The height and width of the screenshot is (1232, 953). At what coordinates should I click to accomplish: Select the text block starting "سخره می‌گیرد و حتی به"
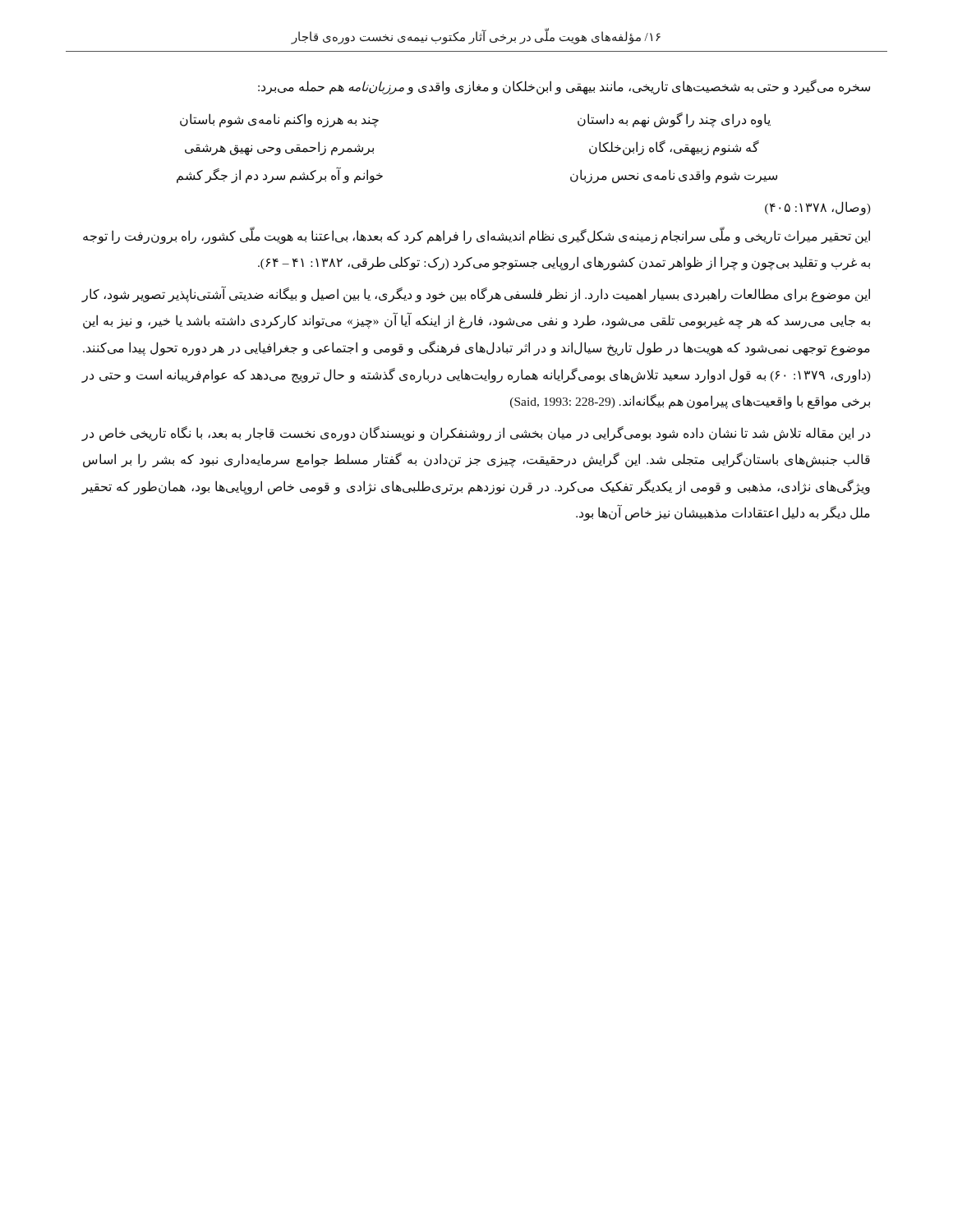pyautogui.click(x=564, y=87)
